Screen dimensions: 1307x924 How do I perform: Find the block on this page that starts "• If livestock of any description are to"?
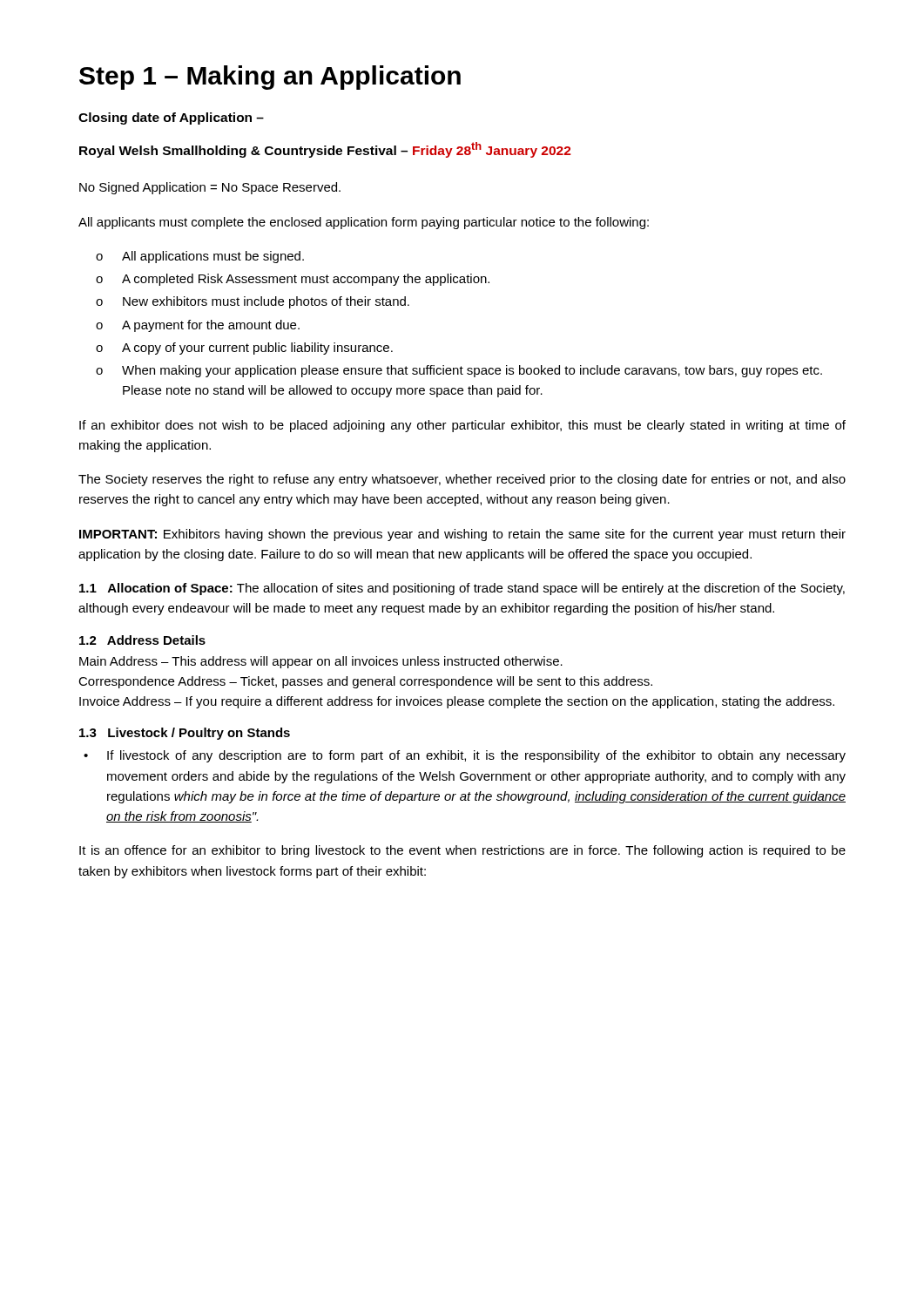coord(462,786)
